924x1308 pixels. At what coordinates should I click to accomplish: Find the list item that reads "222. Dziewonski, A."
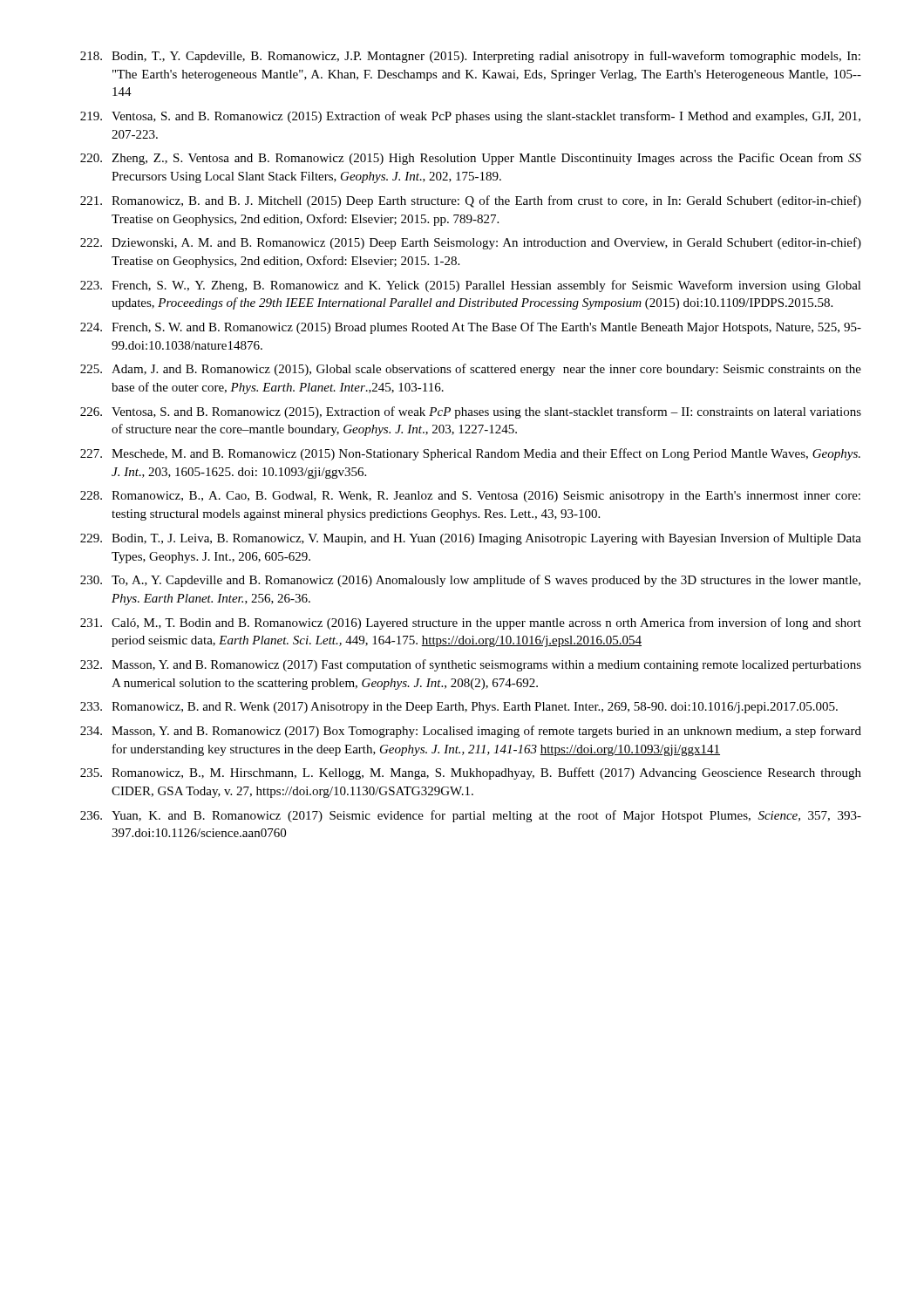pyautogui.click(x=462, y=252)
